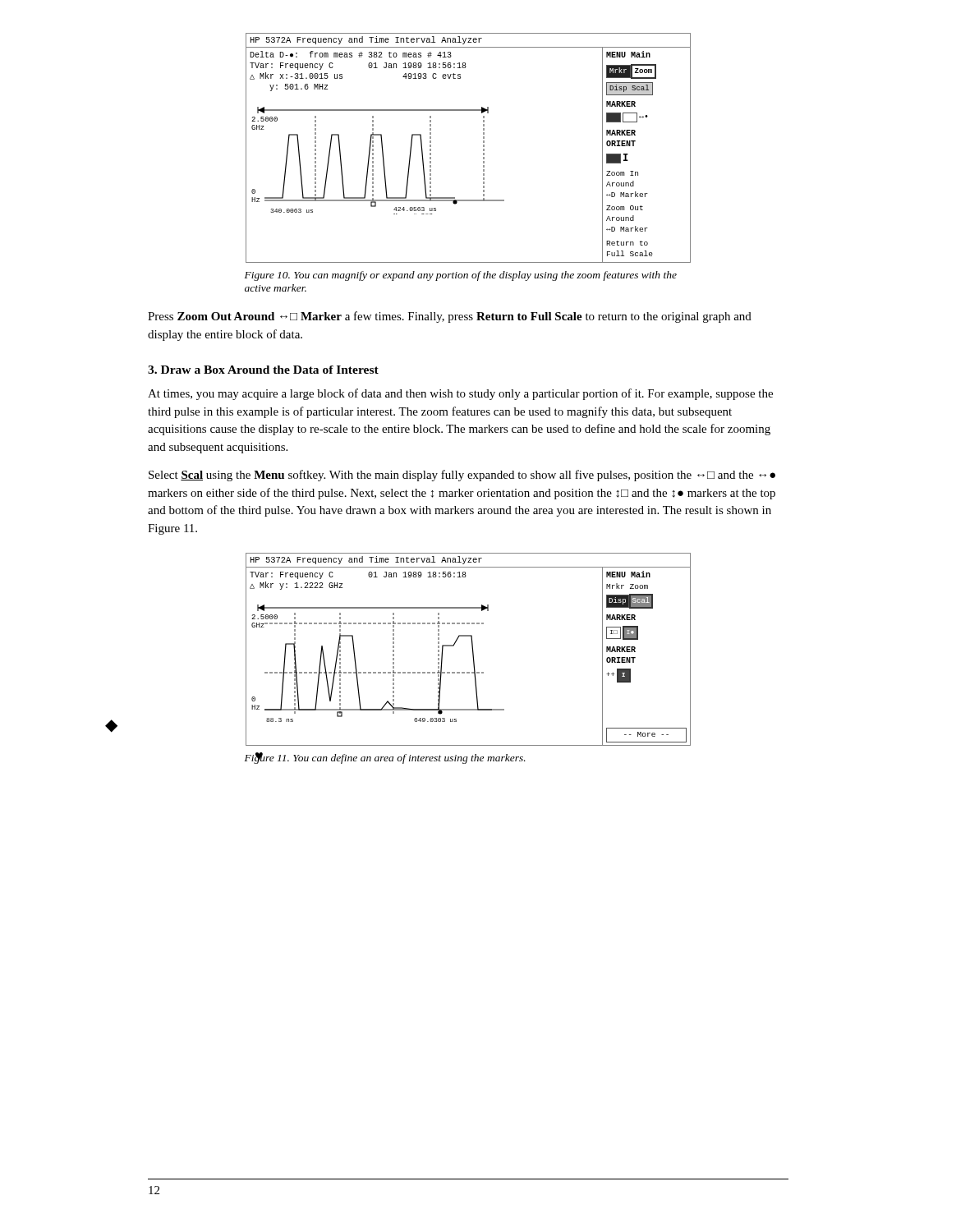956x1232 pixels.
Task: Select the text block starting "Figure 11. You can define an area of"
Action: [385, 758]
